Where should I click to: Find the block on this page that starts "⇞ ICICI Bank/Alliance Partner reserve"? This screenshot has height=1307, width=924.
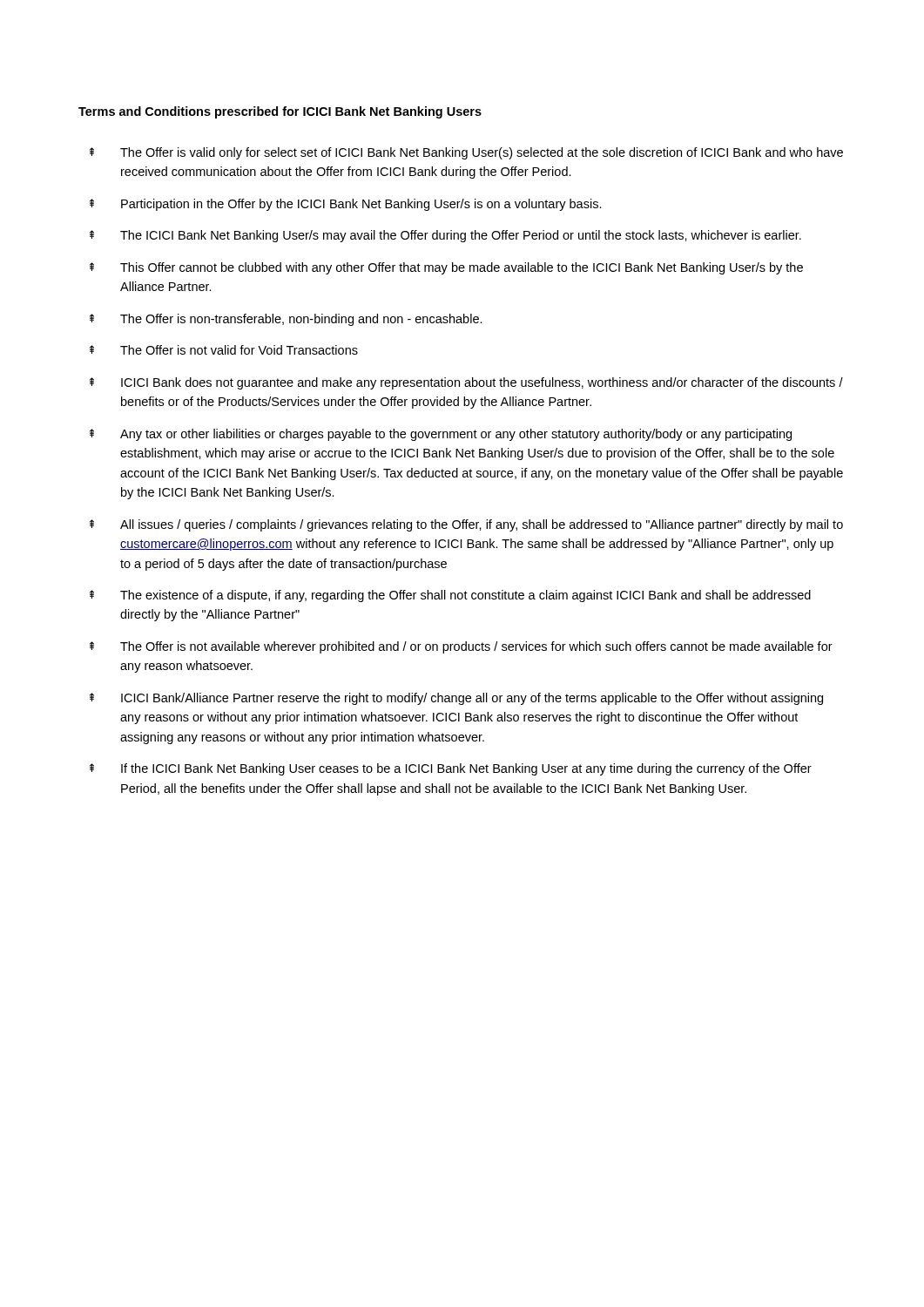pos(466,718)
